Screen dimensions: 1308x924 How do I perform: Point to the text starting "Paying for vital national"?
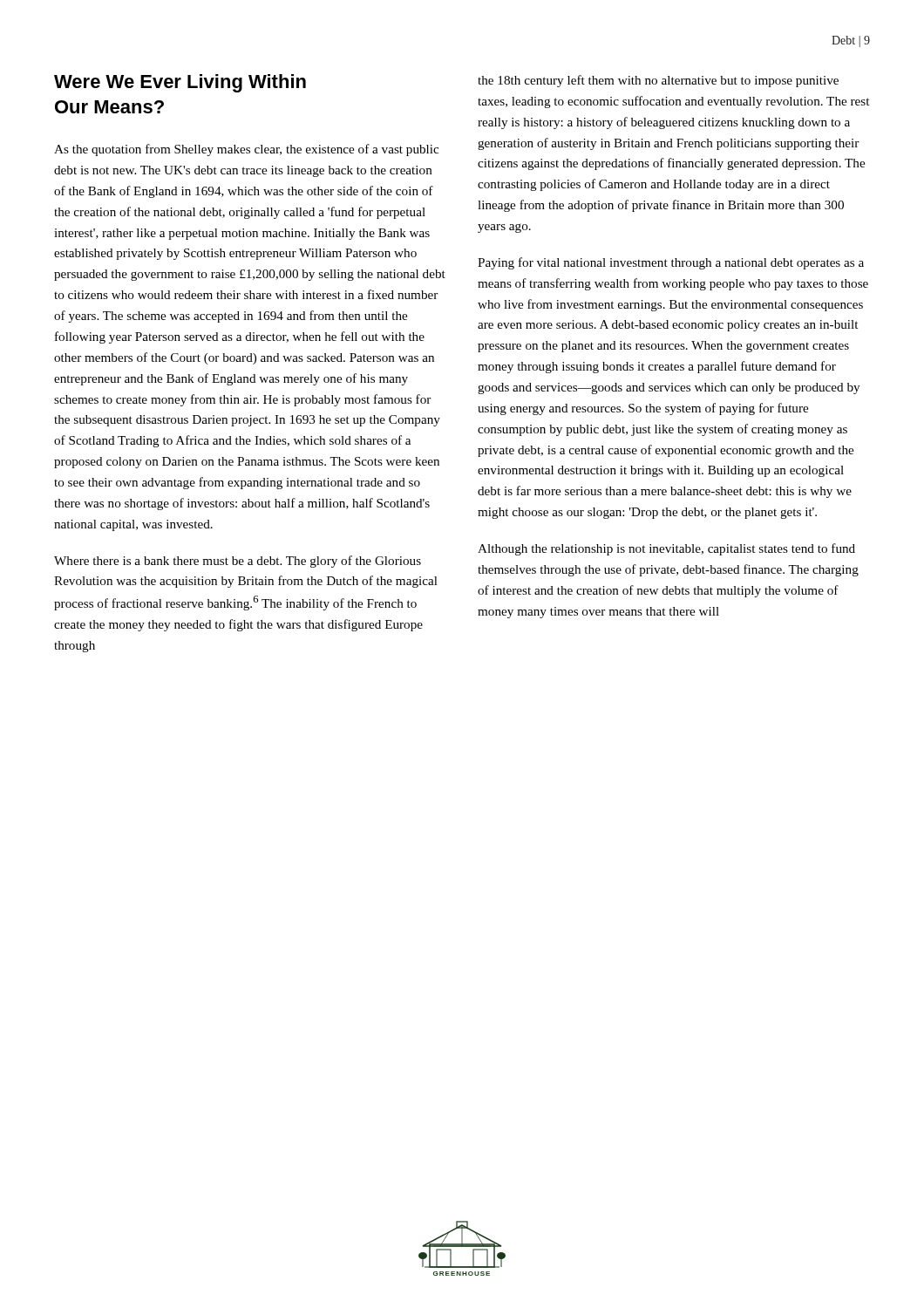(673, 387)
